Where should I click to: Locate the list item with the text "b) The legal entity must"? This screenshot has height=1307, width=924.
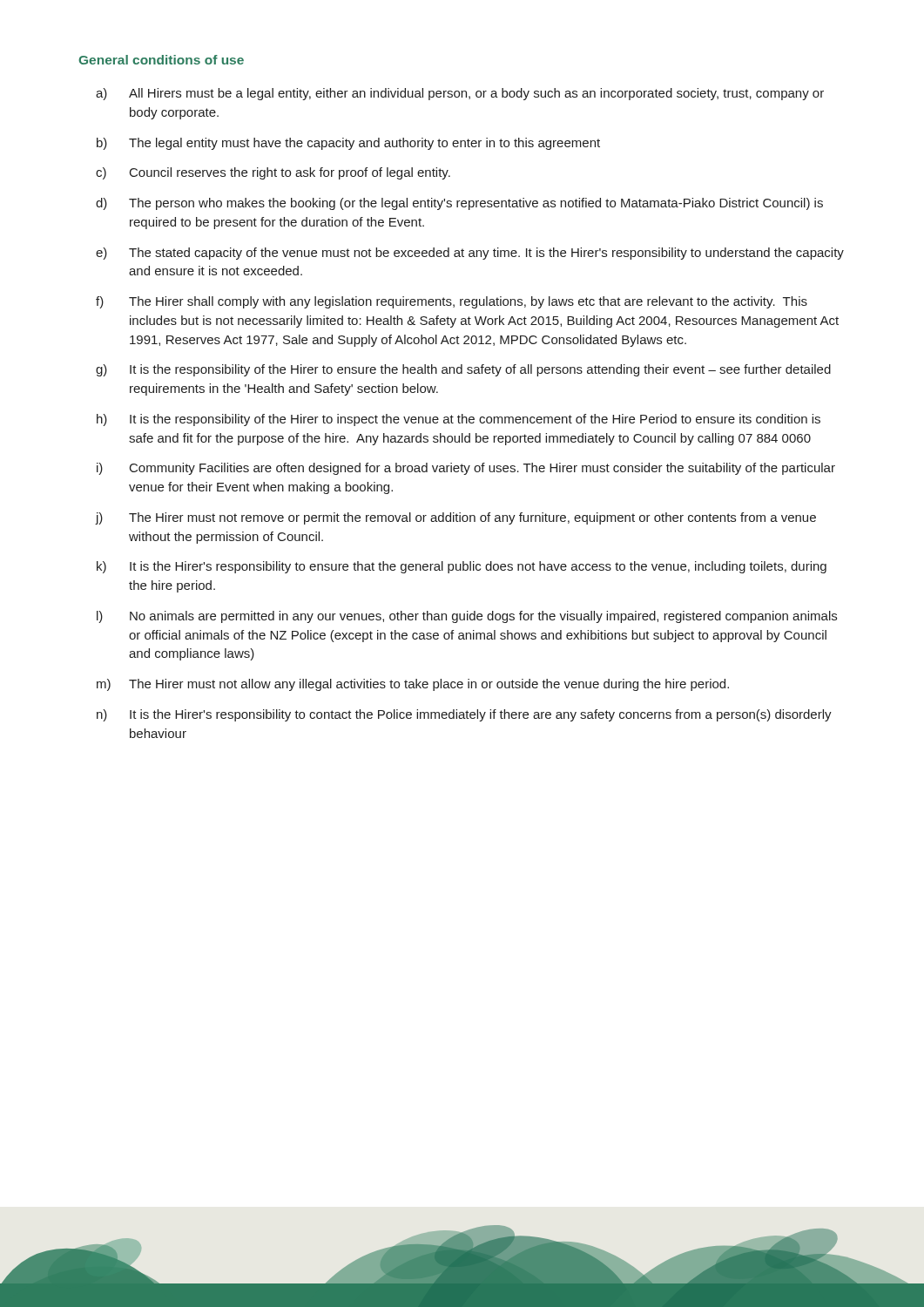tap(471, 142)
